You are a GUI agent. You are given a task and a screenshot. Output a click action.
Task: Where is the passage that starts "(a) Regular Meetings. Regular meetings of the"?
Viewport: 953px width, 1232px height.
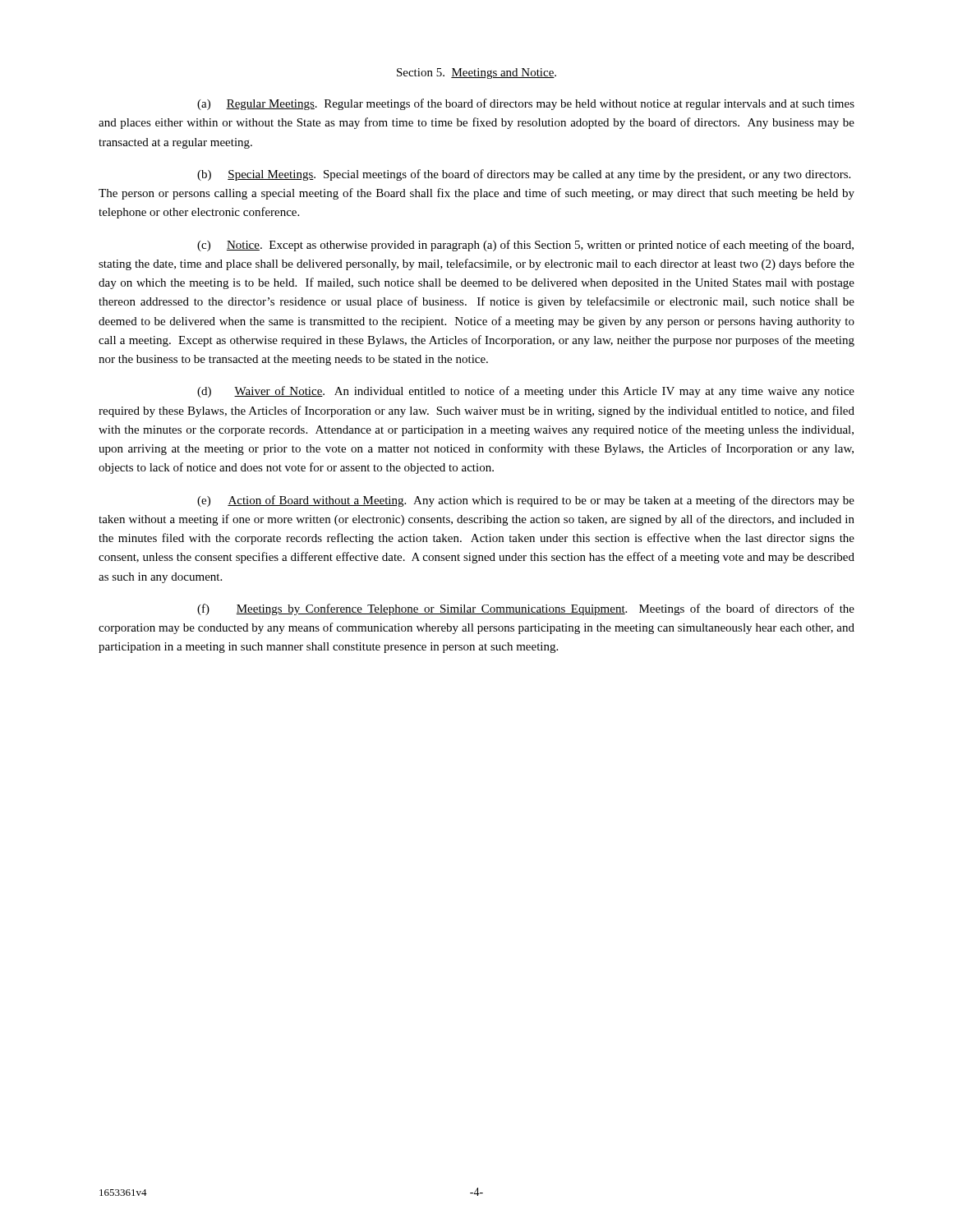pos(476,123)
